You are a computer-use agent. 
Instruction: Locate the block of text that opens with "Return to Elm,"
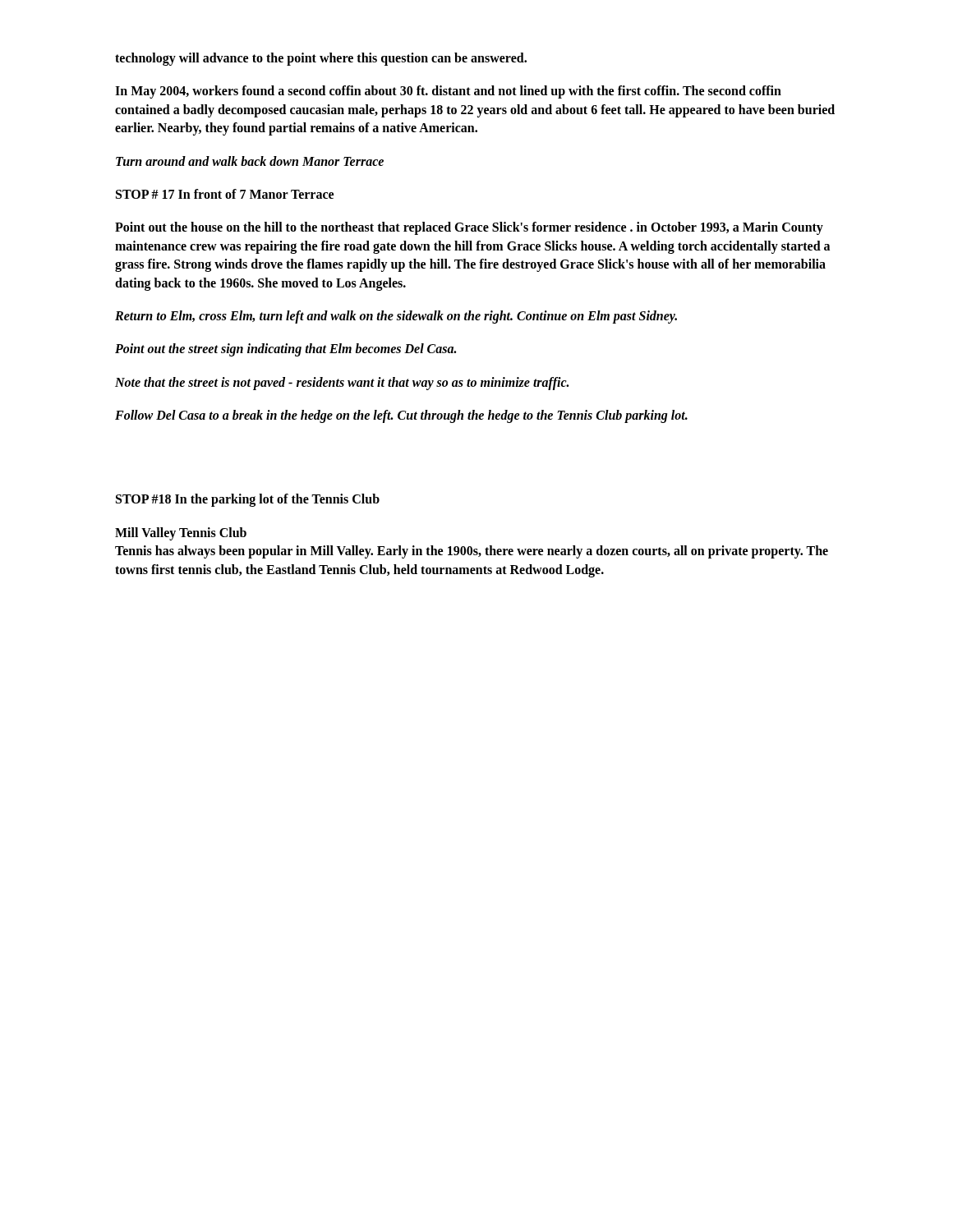tap(397, 316)
